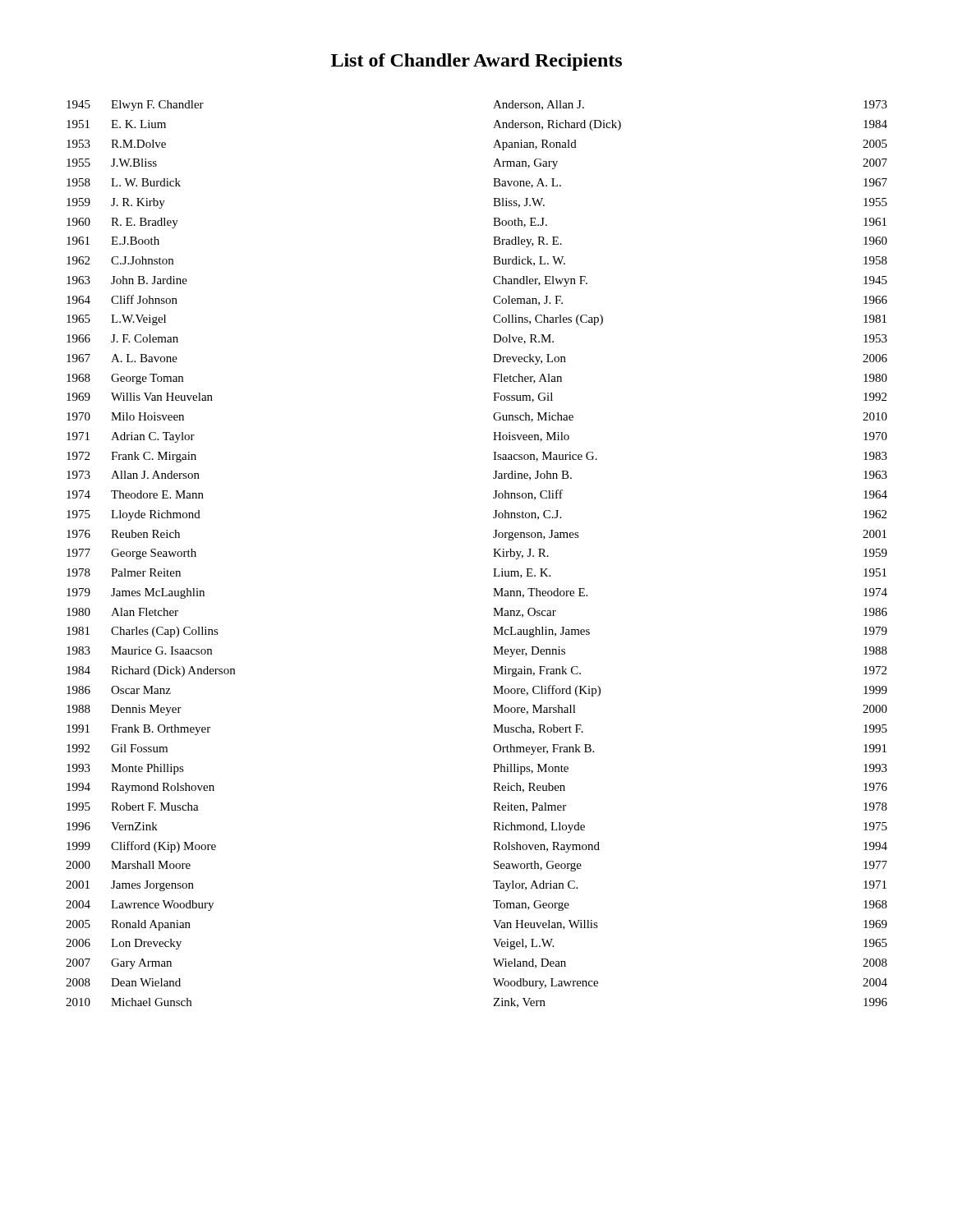The width and height of the screenshot is (953, 1232).
Task: Where does it say "1964Cliff Johnson"?
Action: 122,300
